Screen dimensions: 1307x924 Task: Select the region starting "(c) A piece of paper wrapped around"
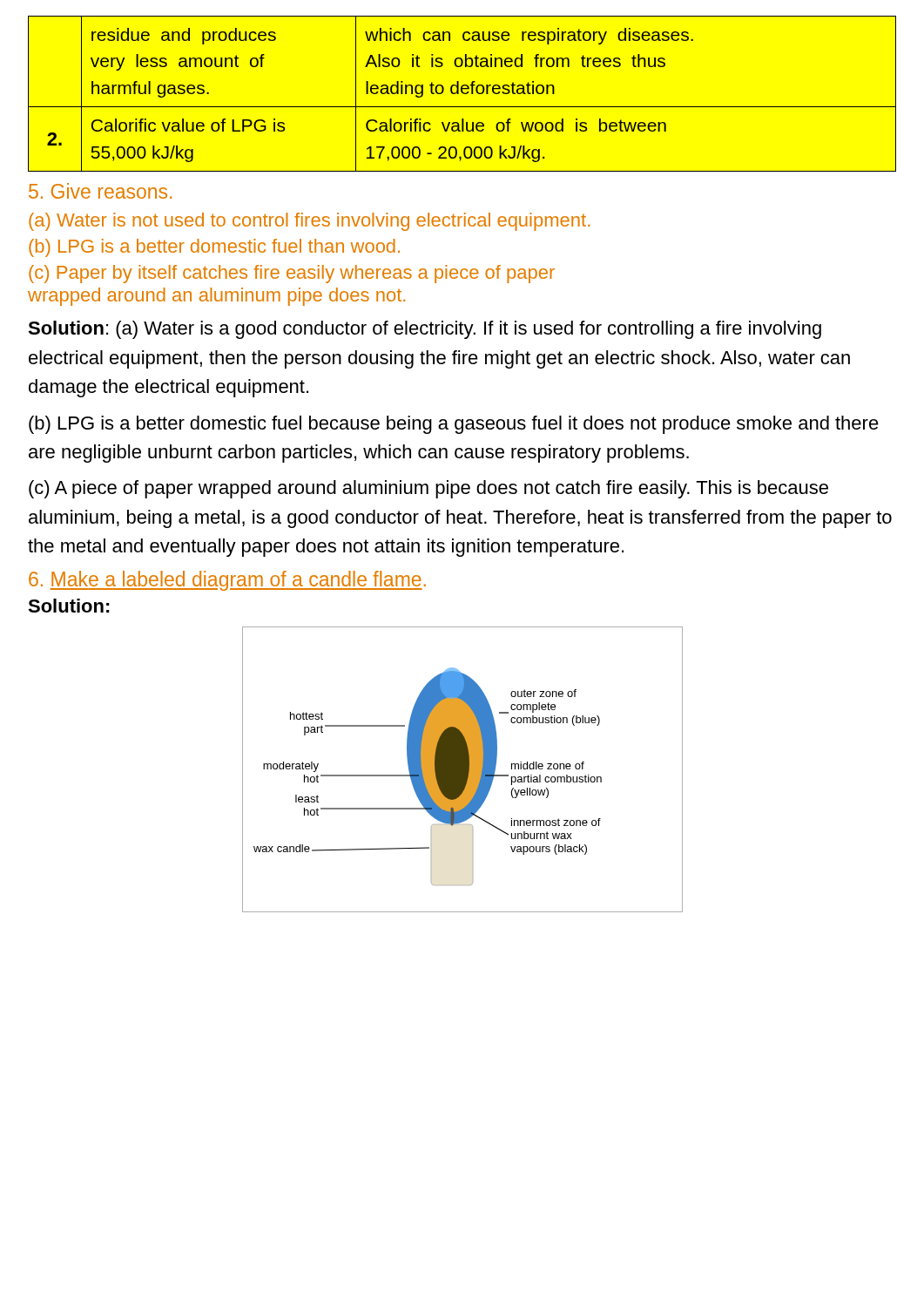(460, 517)
